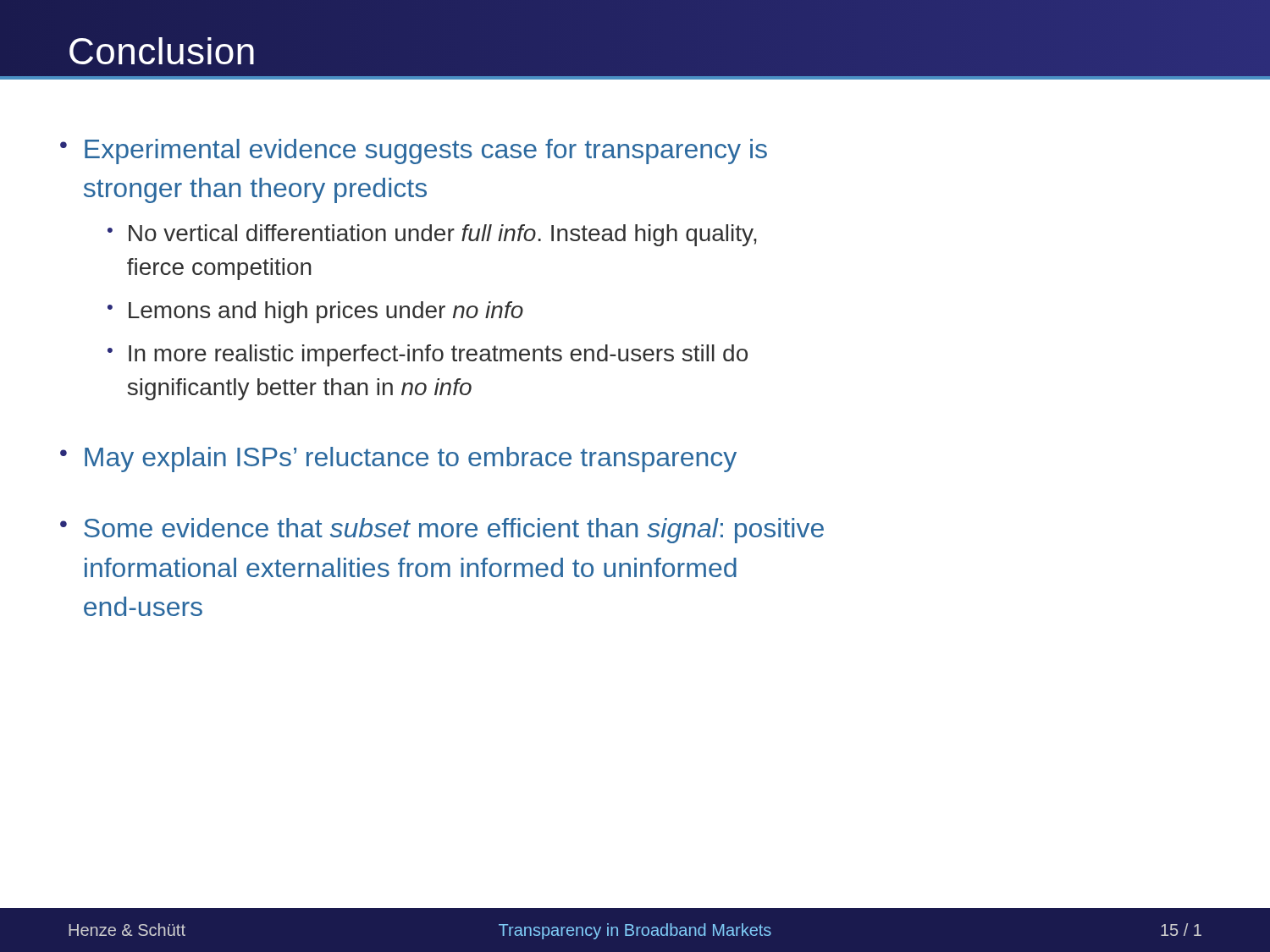Find the block starting "• Experimental evidence suggests case for transparency"
1270x952 pixels.
414,169
